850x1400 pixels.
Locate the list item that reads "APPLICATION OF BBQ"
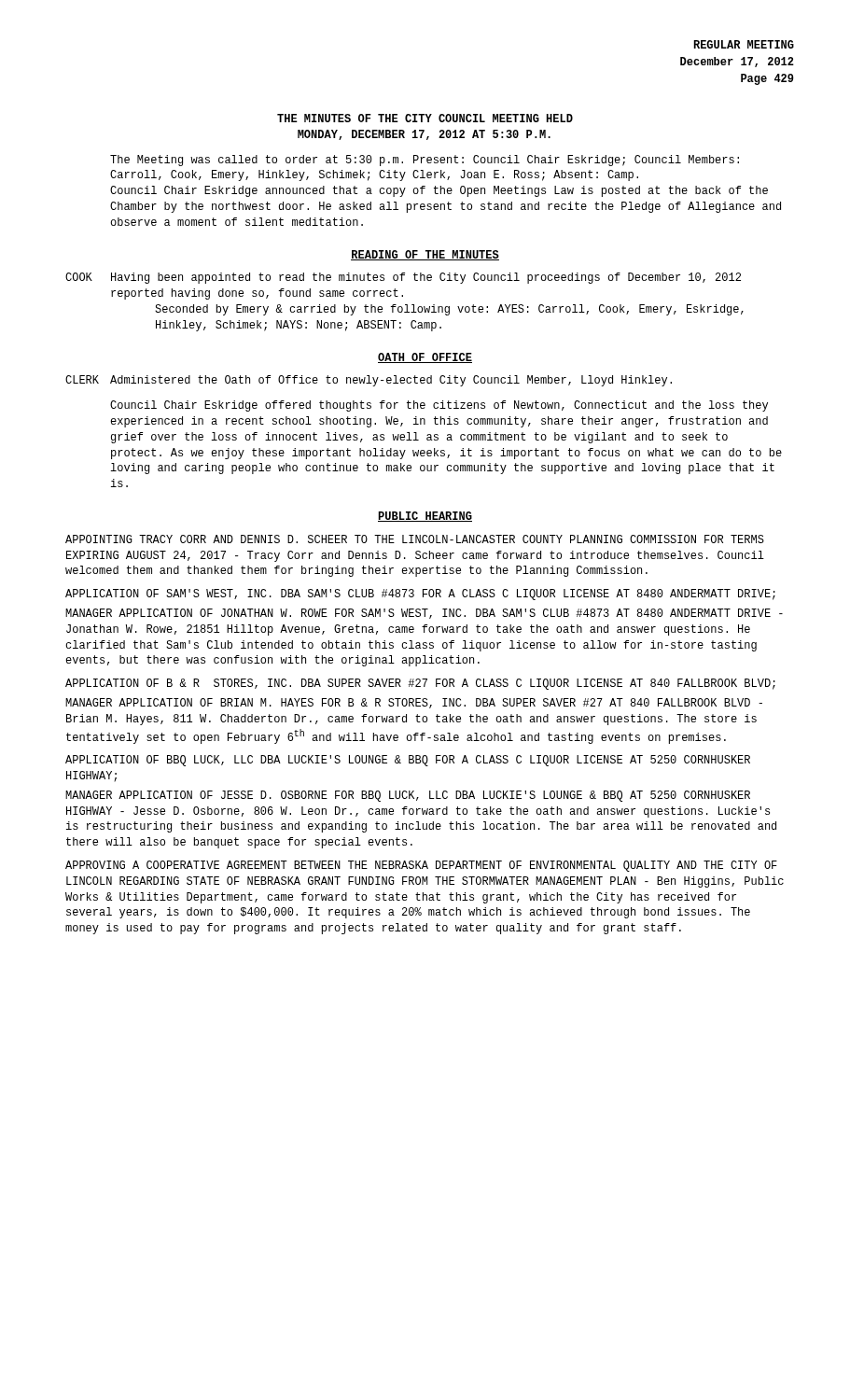(408, 769)
